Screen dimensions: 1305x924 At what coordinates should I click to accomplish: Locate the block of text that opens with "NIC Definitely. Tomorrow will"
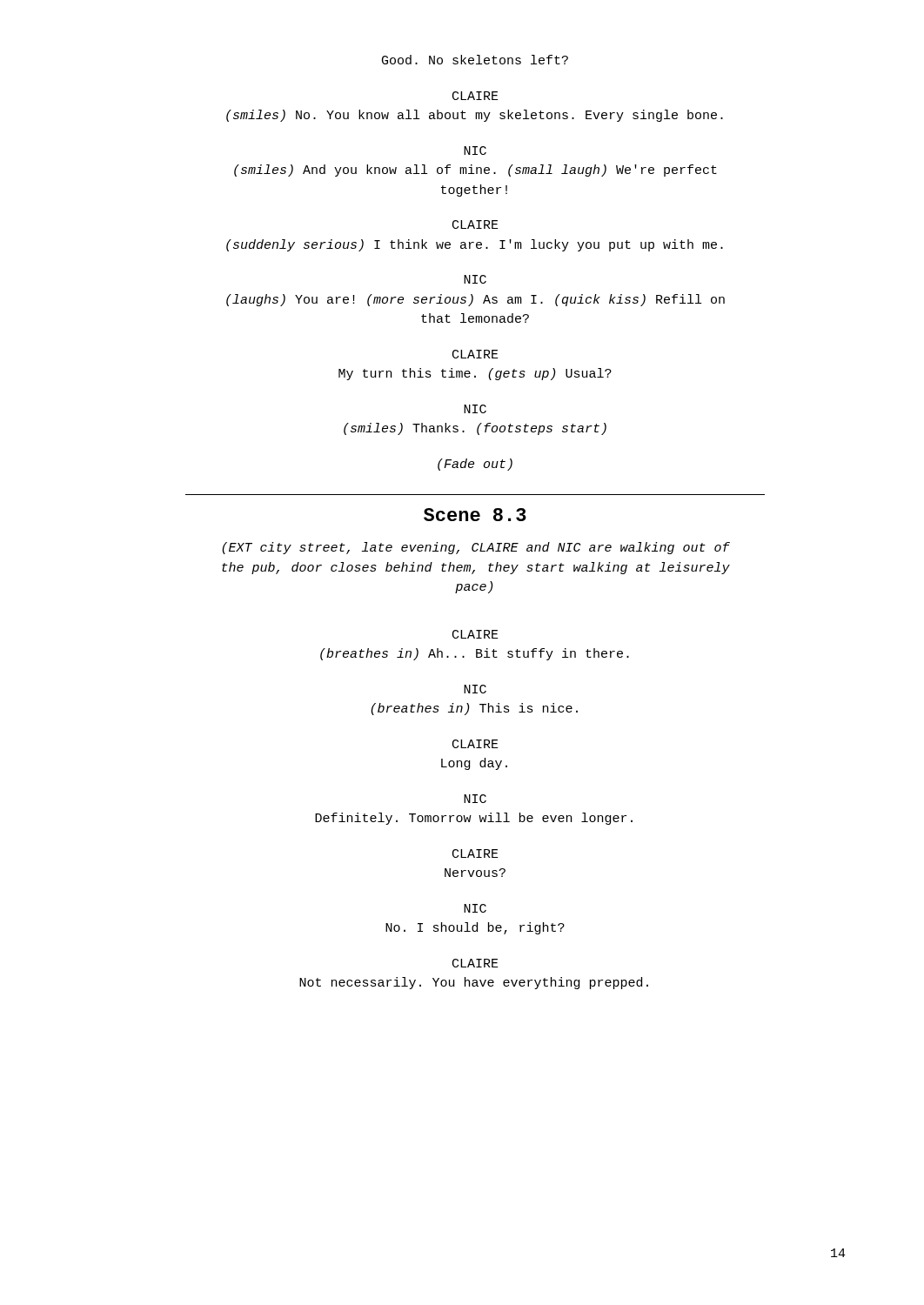pyautogui.click(x=475, y=810)
